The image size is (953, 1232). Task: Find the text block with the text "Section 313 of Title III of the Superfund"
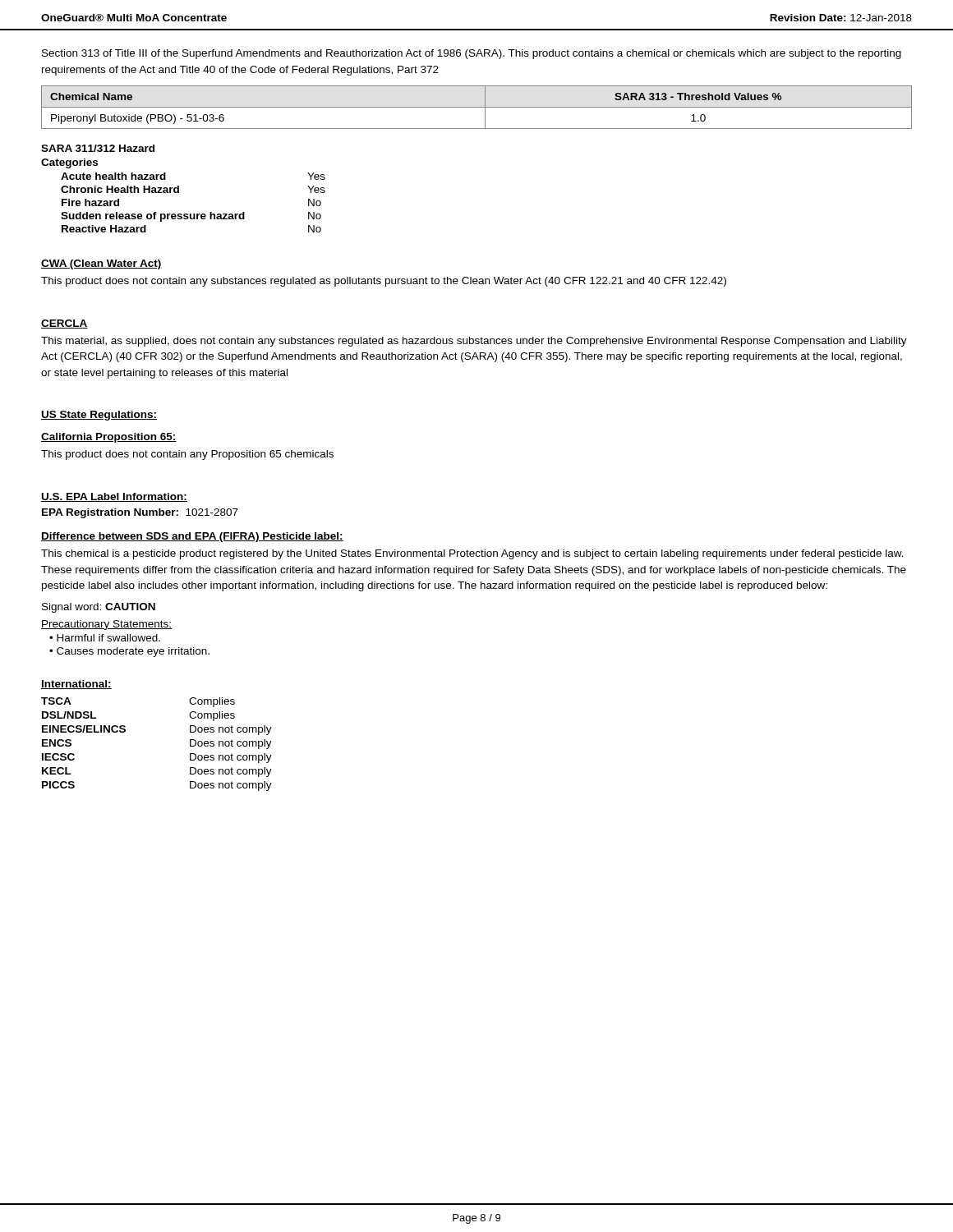click(471, 61)
